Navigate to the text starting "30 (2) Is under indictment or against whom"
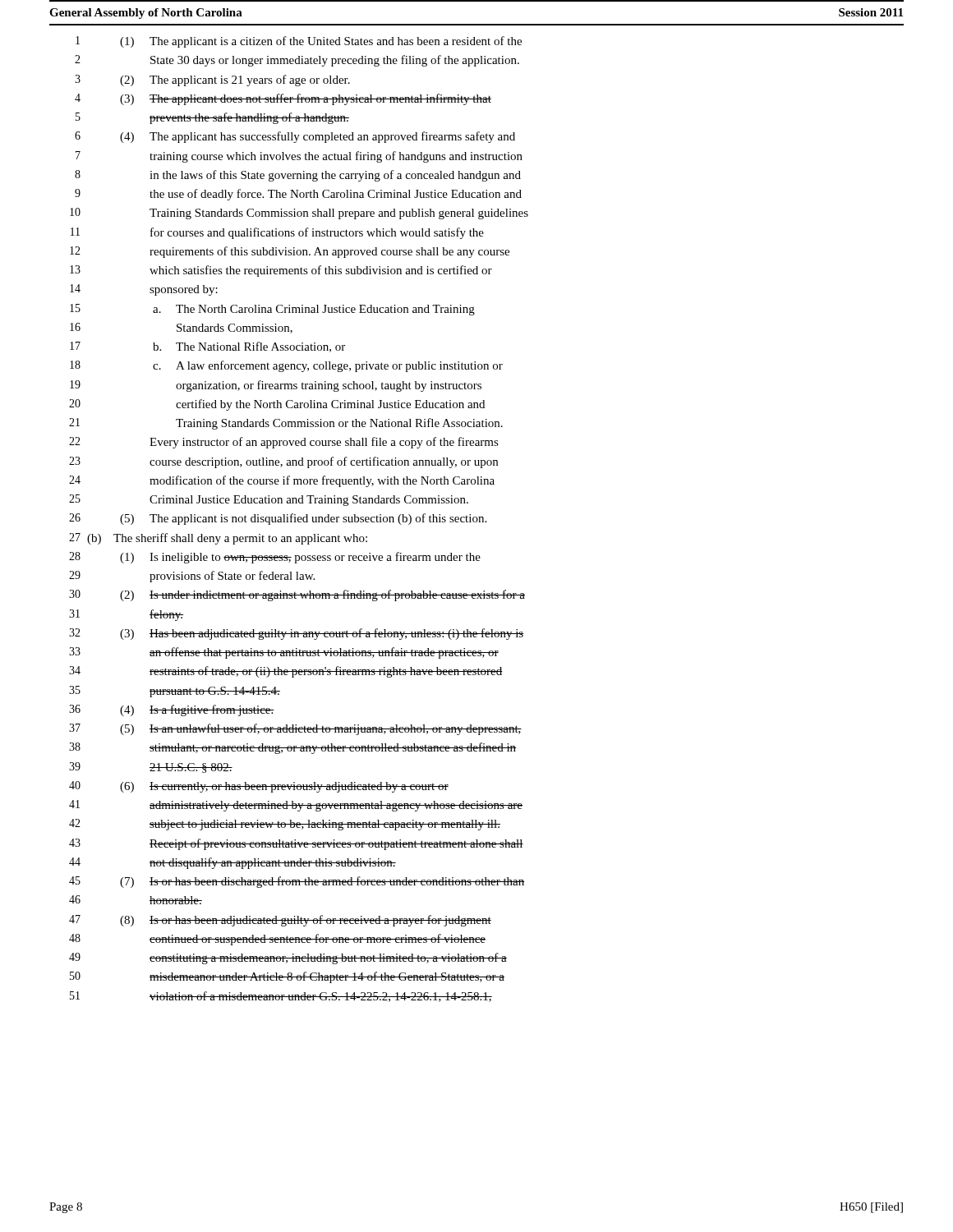Image resolution: width=953 pixels, height=1232 pixels. tap(476, 595)
